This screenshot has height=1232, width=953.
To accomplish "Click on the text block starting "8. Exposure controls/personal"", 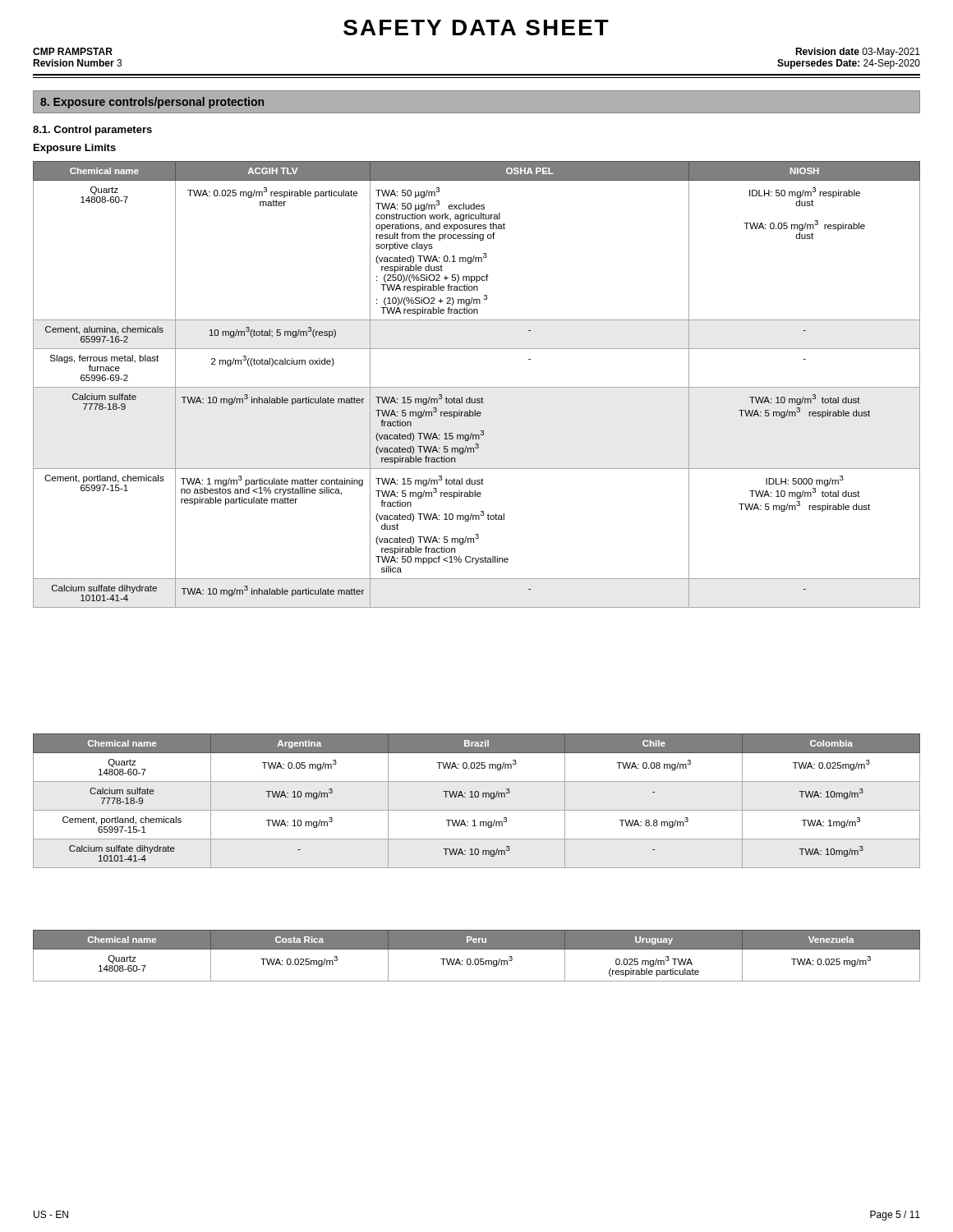I will point(152,102).
